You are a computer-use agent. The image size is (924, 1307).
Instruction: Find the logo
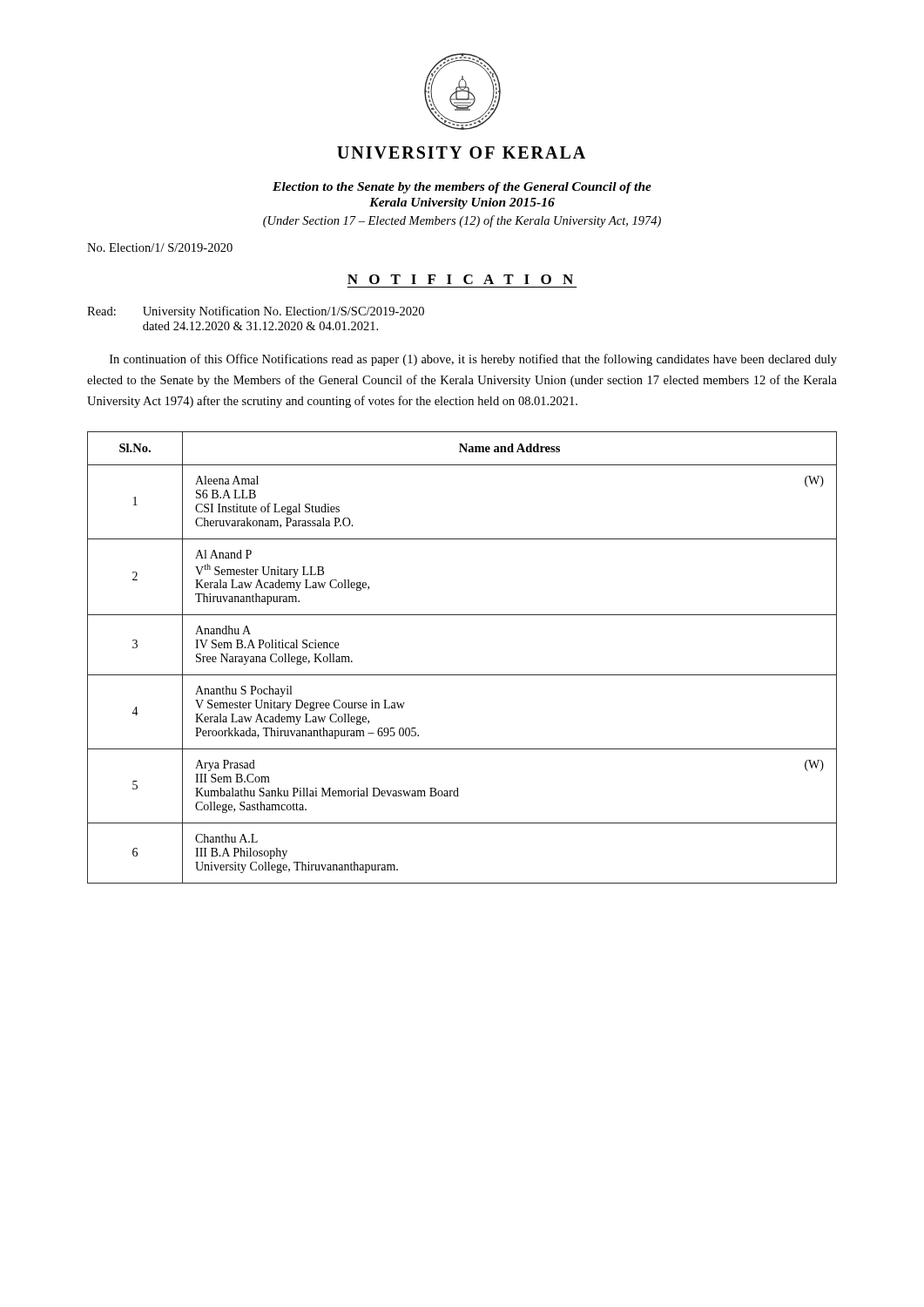tap(462, 93)
